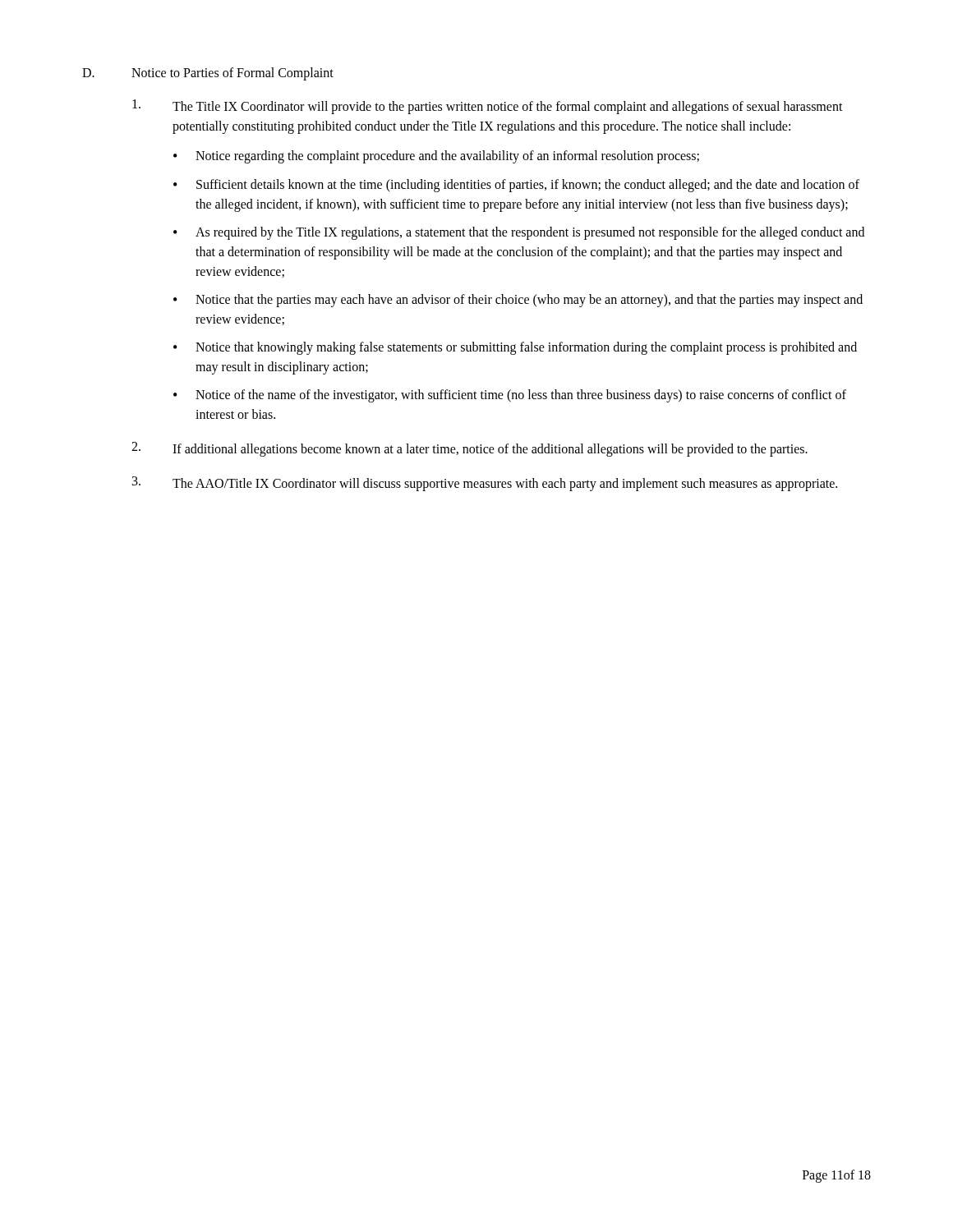953x1232 pixels.
Task: Click on the list item that says "The AAO/Title IX Coordinator will discuss"
Action: (x=505, y=483)
